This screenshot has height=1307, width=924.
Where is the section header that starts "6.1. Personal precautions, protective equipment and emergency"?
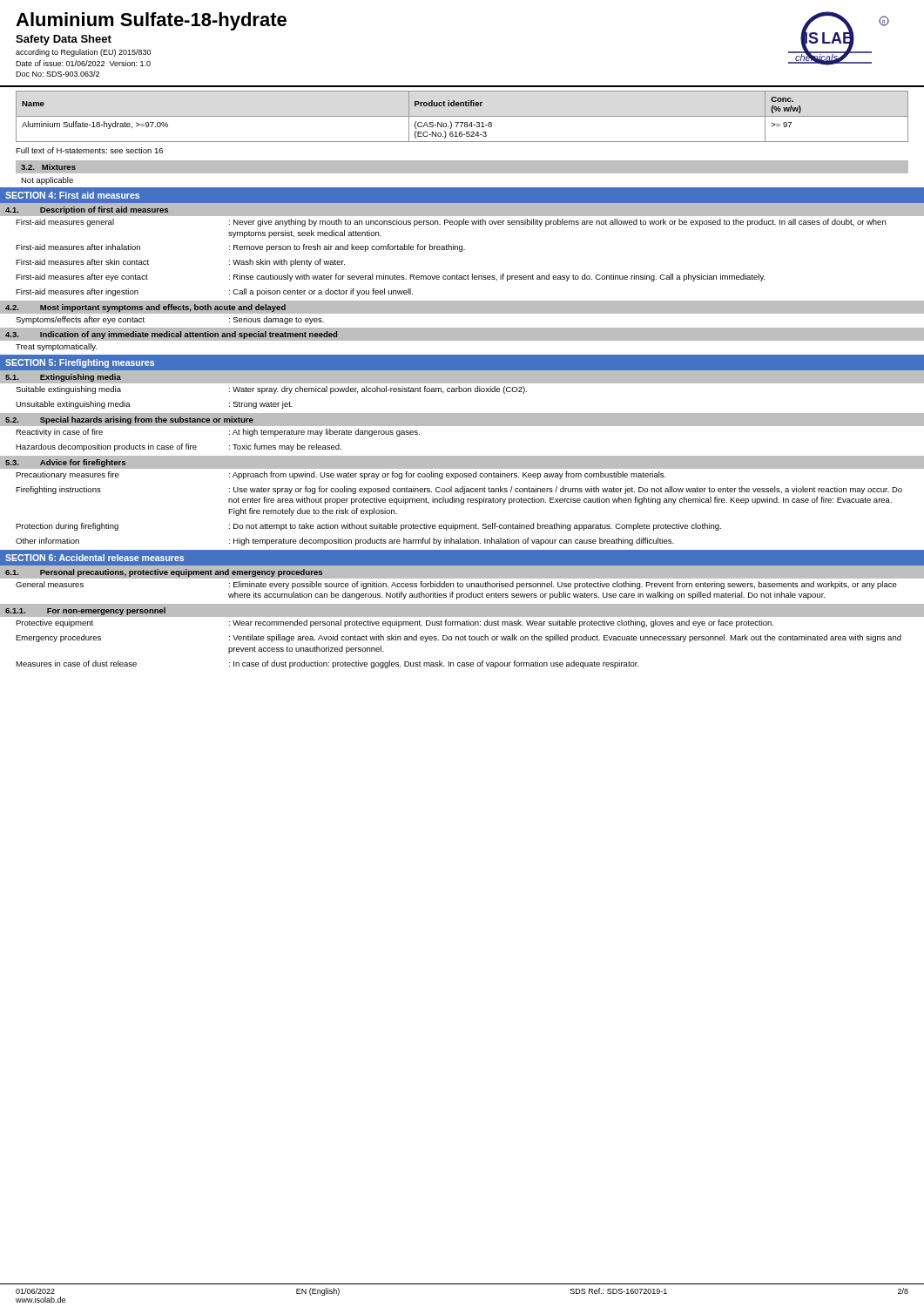pos(164,572)
